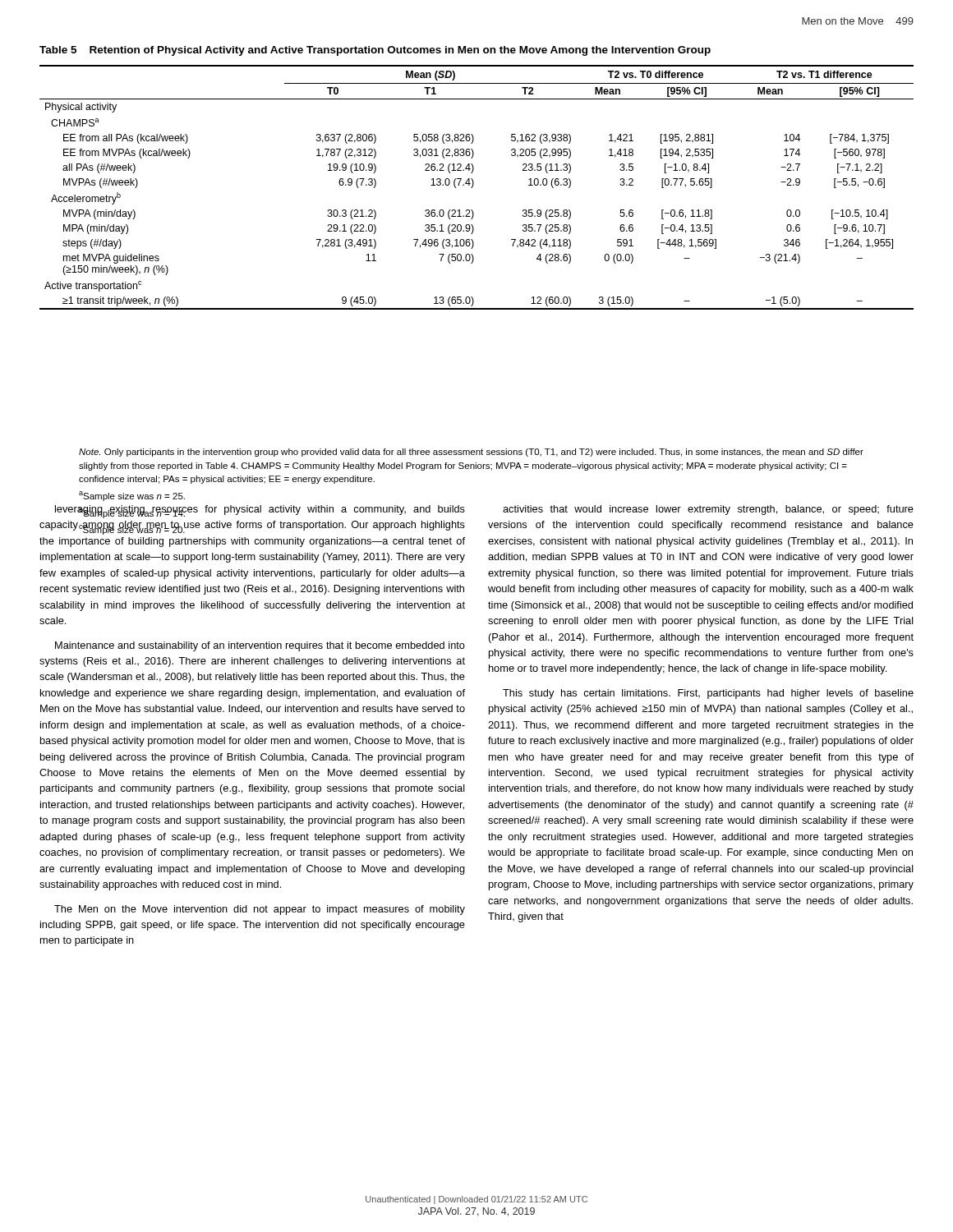
Task: Find a caption
Action: (375, 50)
